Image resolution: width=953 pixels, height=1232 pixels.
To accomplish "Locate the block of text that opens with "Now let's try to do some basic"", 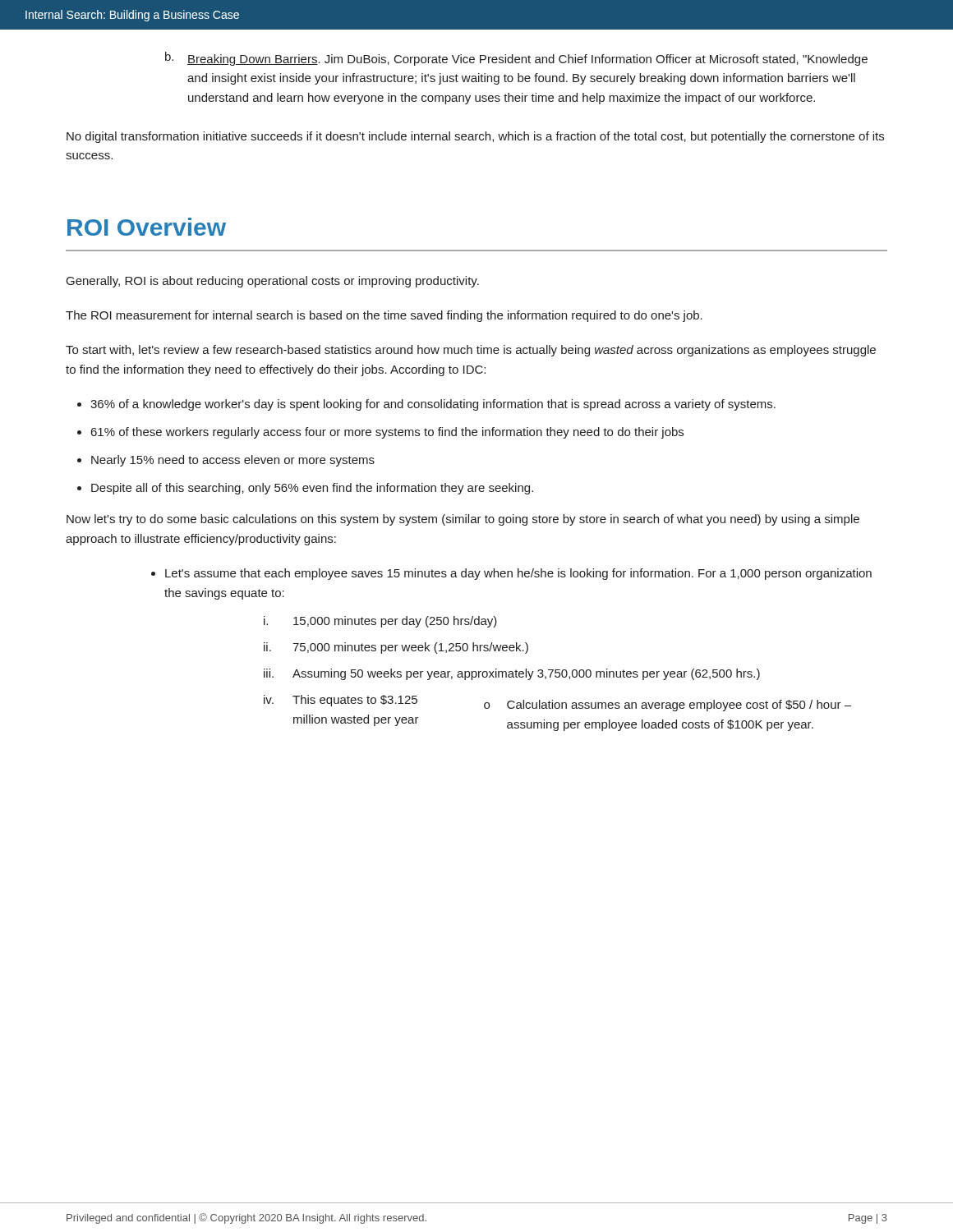I will (x=463, y=529).
